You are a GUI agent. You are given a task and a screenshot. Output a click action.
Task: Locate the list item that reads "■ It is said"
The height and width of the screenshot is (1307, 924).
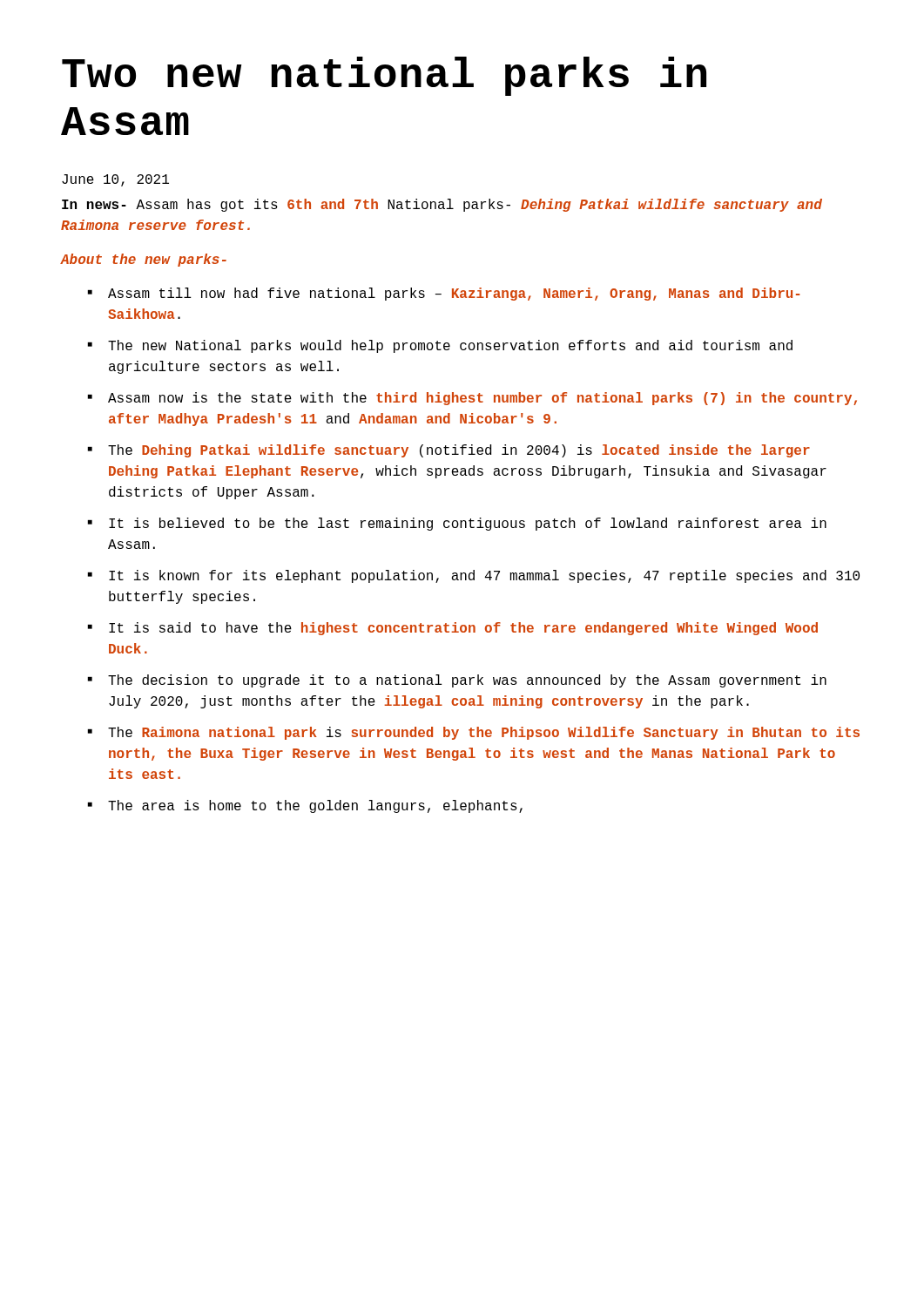475,640
